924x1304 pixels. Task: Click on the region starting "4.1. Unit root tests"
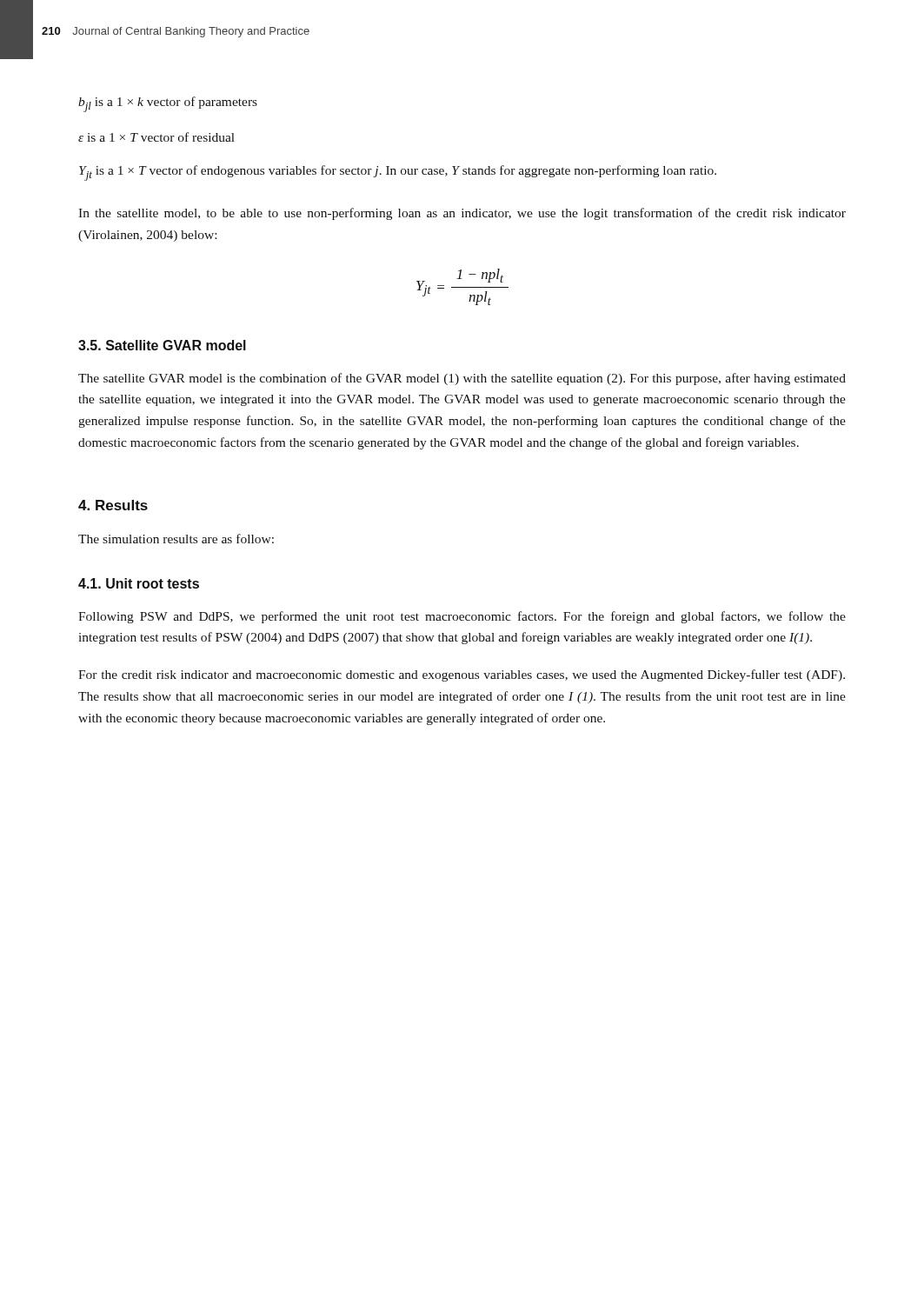click(x=139, y=583)
